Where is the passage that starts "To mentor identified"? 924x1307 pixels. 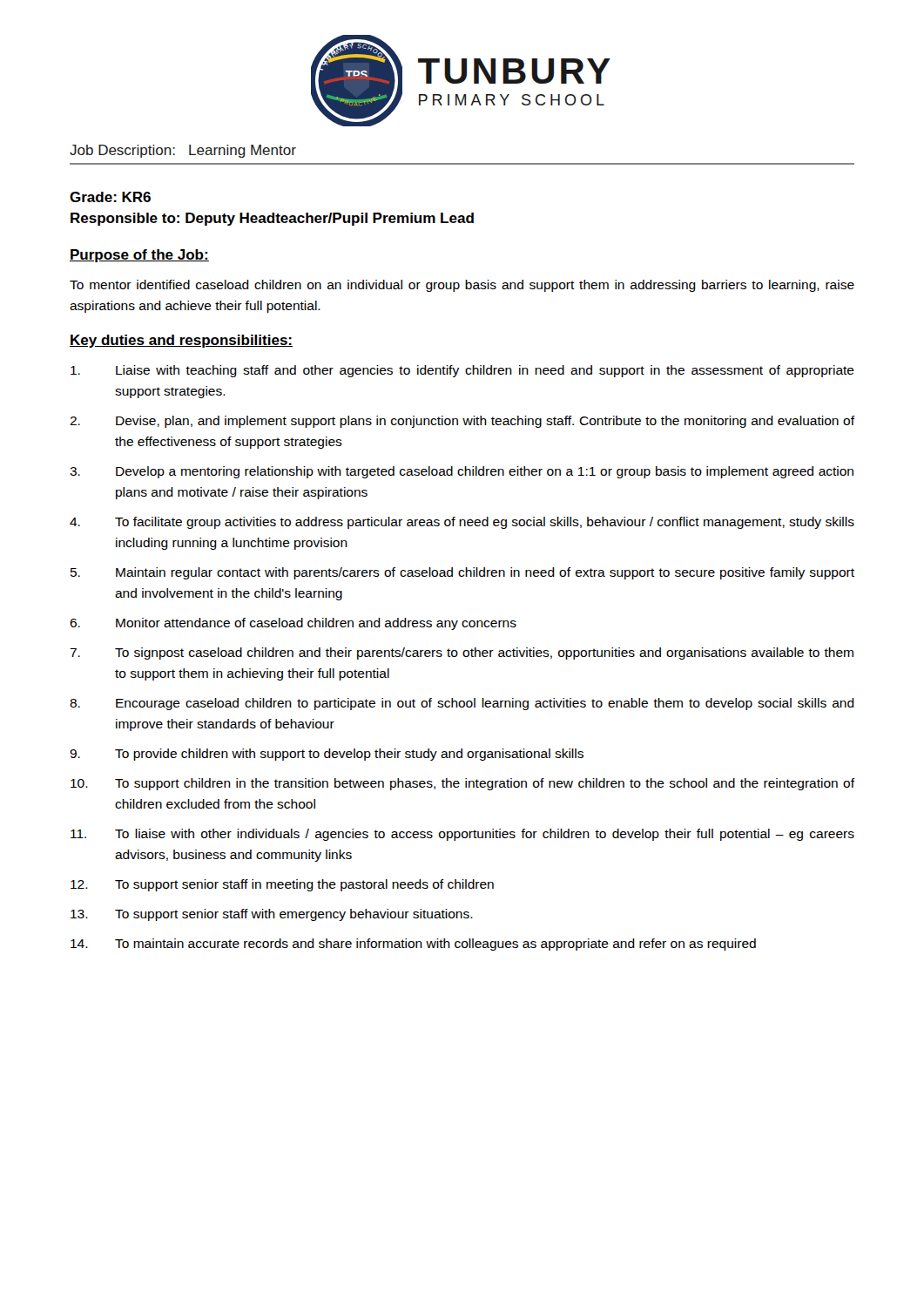click(x=462, y=295)
